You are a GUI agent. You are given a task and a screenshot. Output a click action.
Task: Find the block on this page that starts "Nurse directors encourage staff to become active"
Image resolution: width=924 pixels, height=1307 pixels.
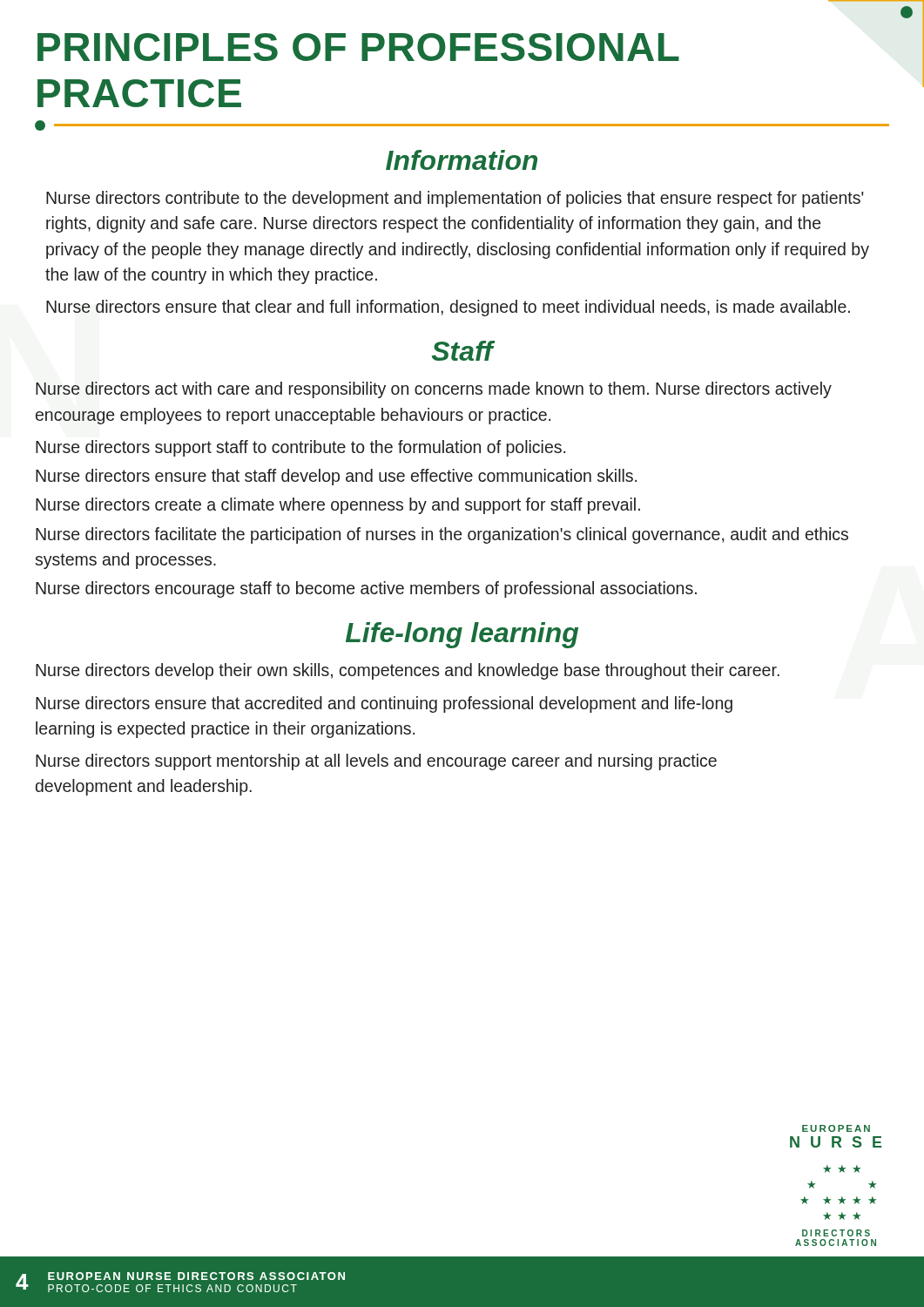[366, 588]
